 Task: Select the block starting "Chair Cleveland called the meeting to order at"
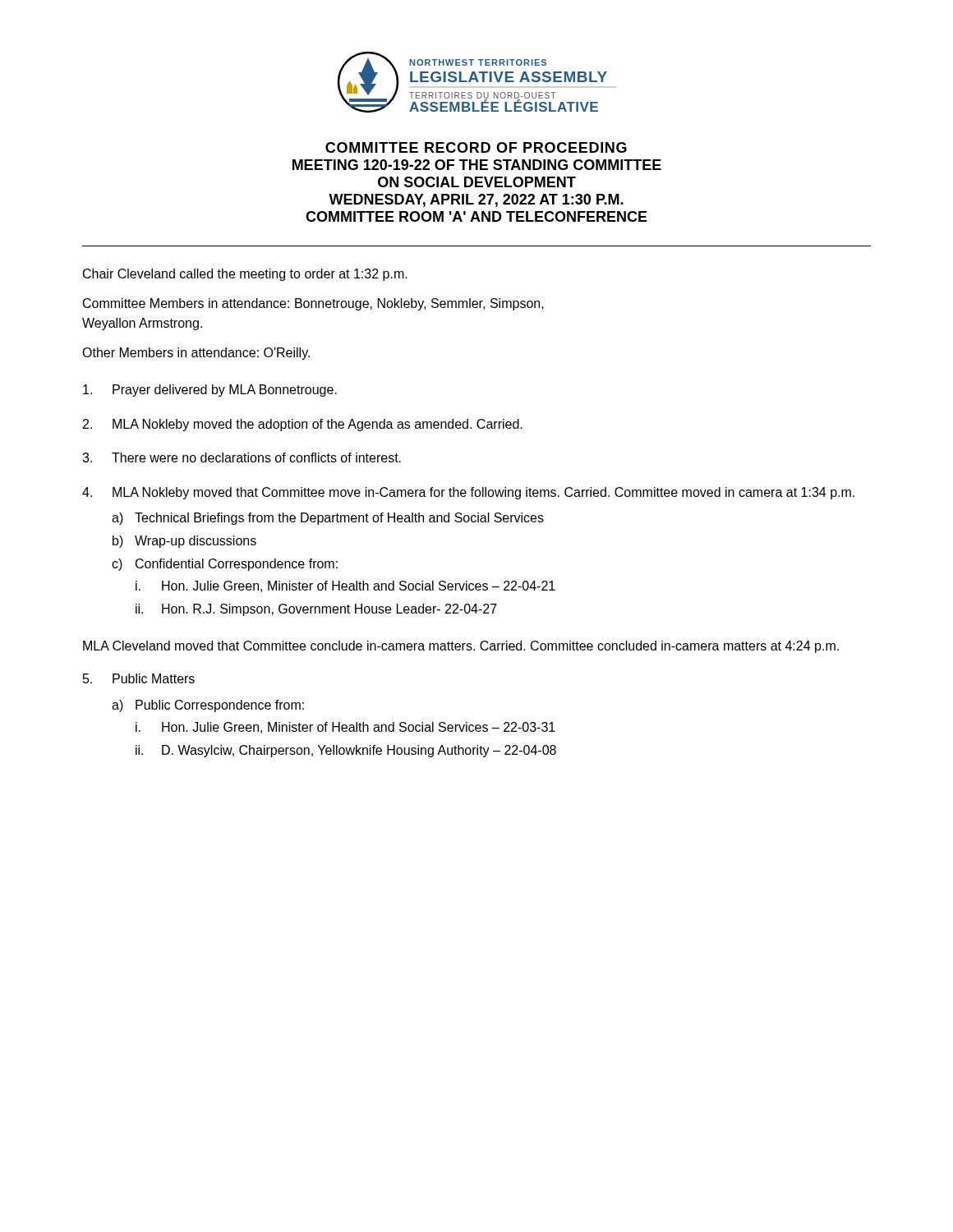[x=245, y=274]
